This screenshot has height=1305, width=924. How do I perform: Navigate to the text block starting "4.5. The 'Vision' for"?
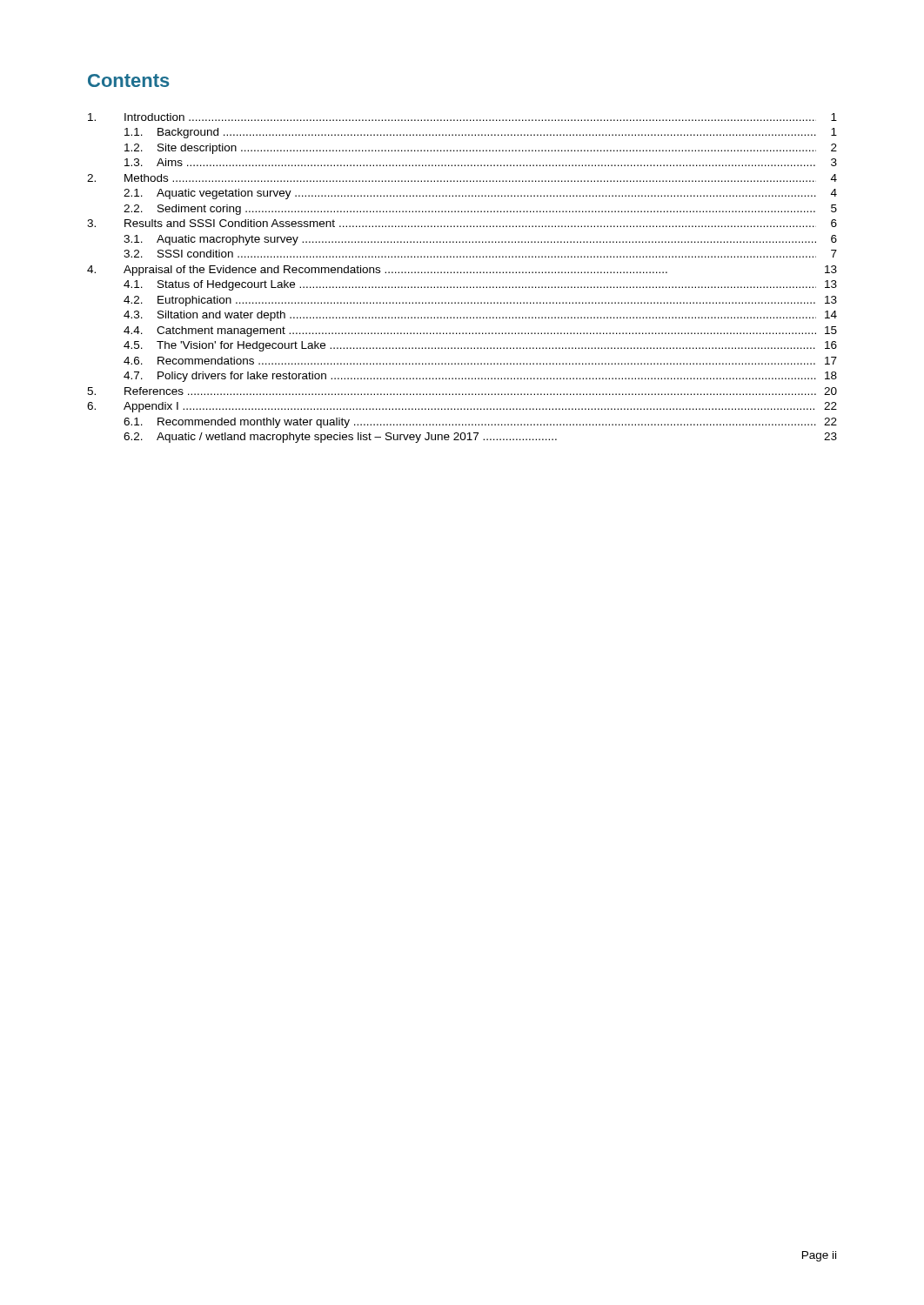coord(462,345)
